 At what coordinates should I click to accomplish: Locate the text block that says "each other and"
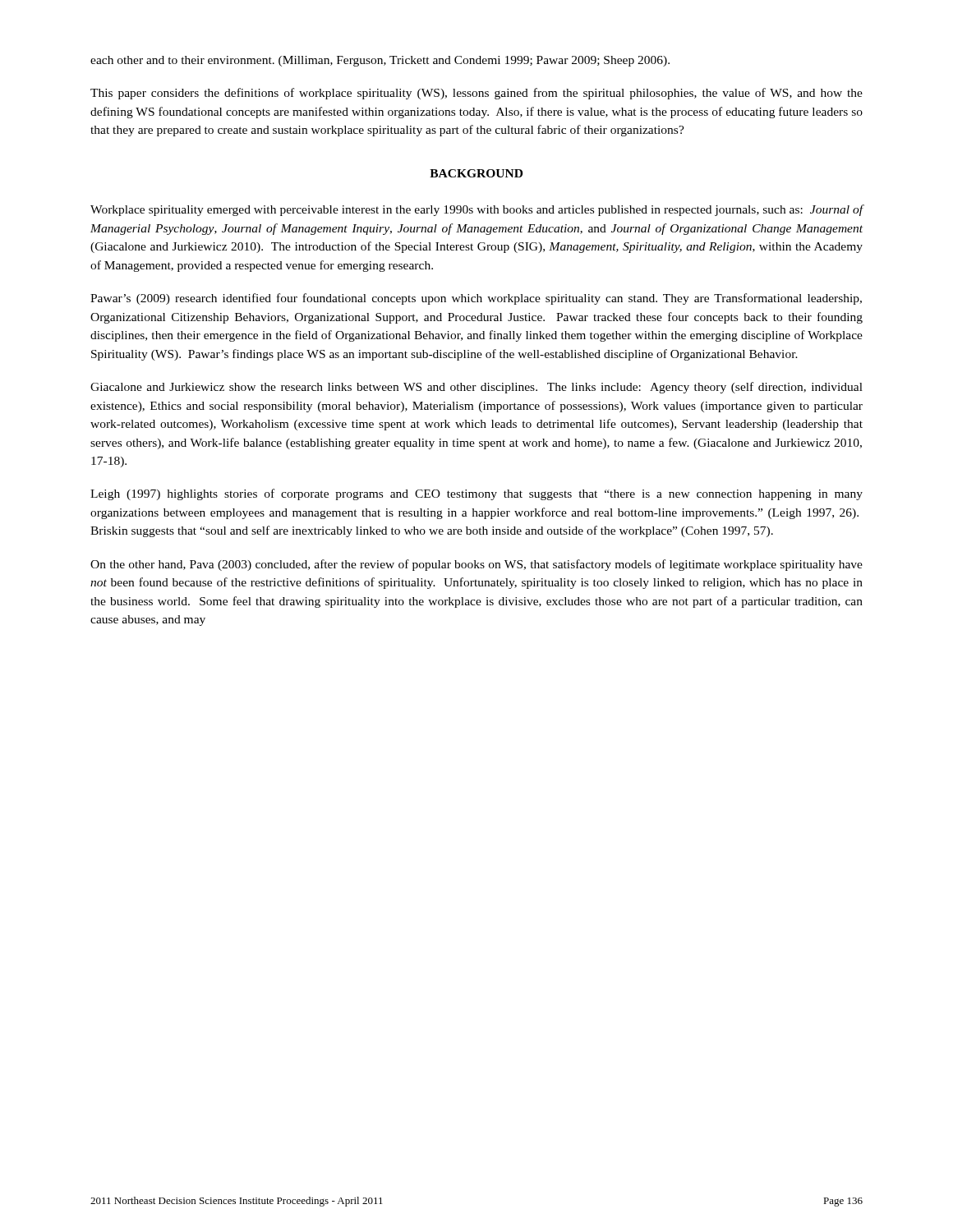coord(380,60)
